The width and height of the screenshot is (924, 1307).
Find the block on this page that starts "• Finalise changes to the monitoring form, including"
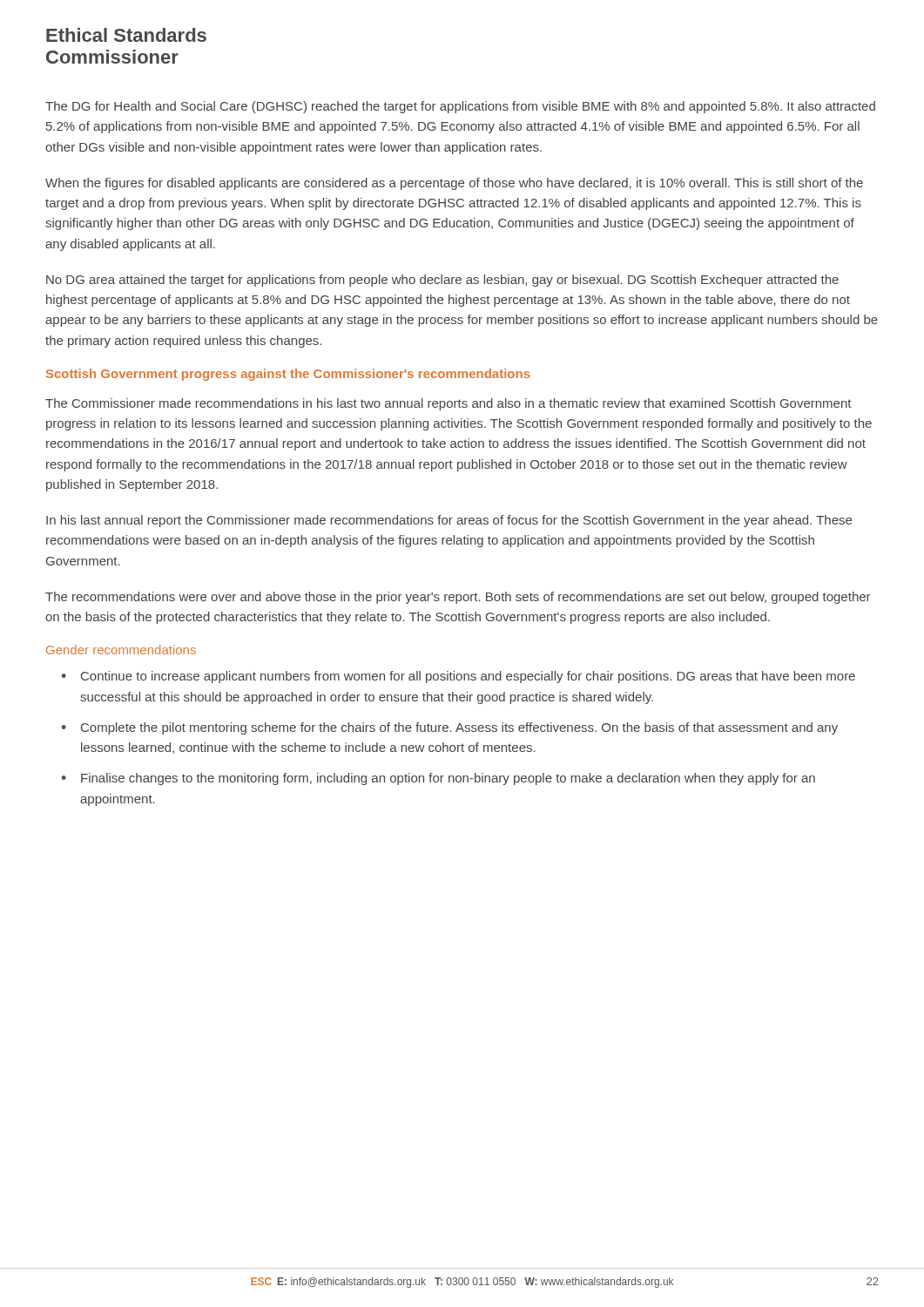(470, 788)
